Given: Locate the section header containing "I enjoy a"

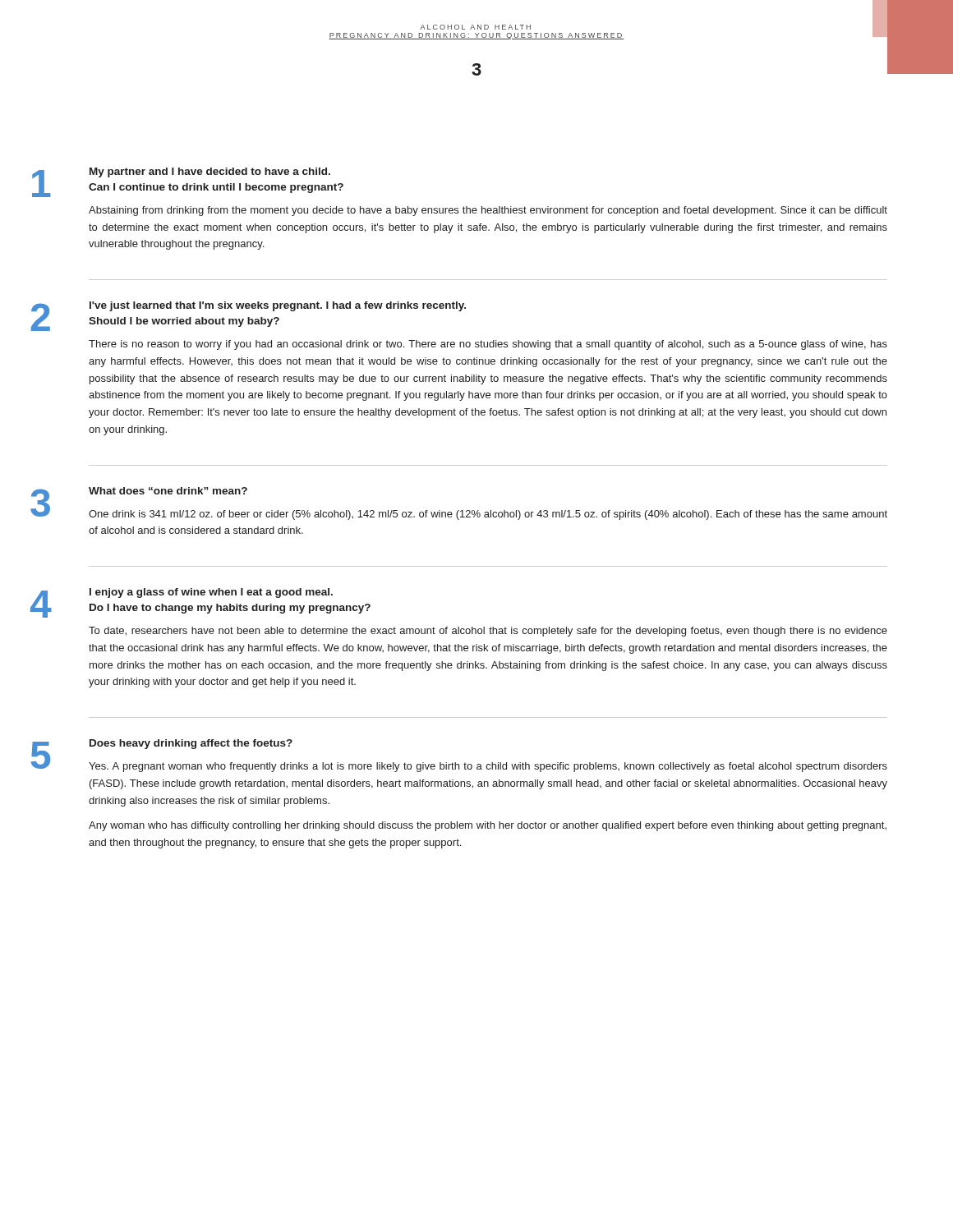Looking at the screenshot, I should pyautogui.click(x=230, y=600).
